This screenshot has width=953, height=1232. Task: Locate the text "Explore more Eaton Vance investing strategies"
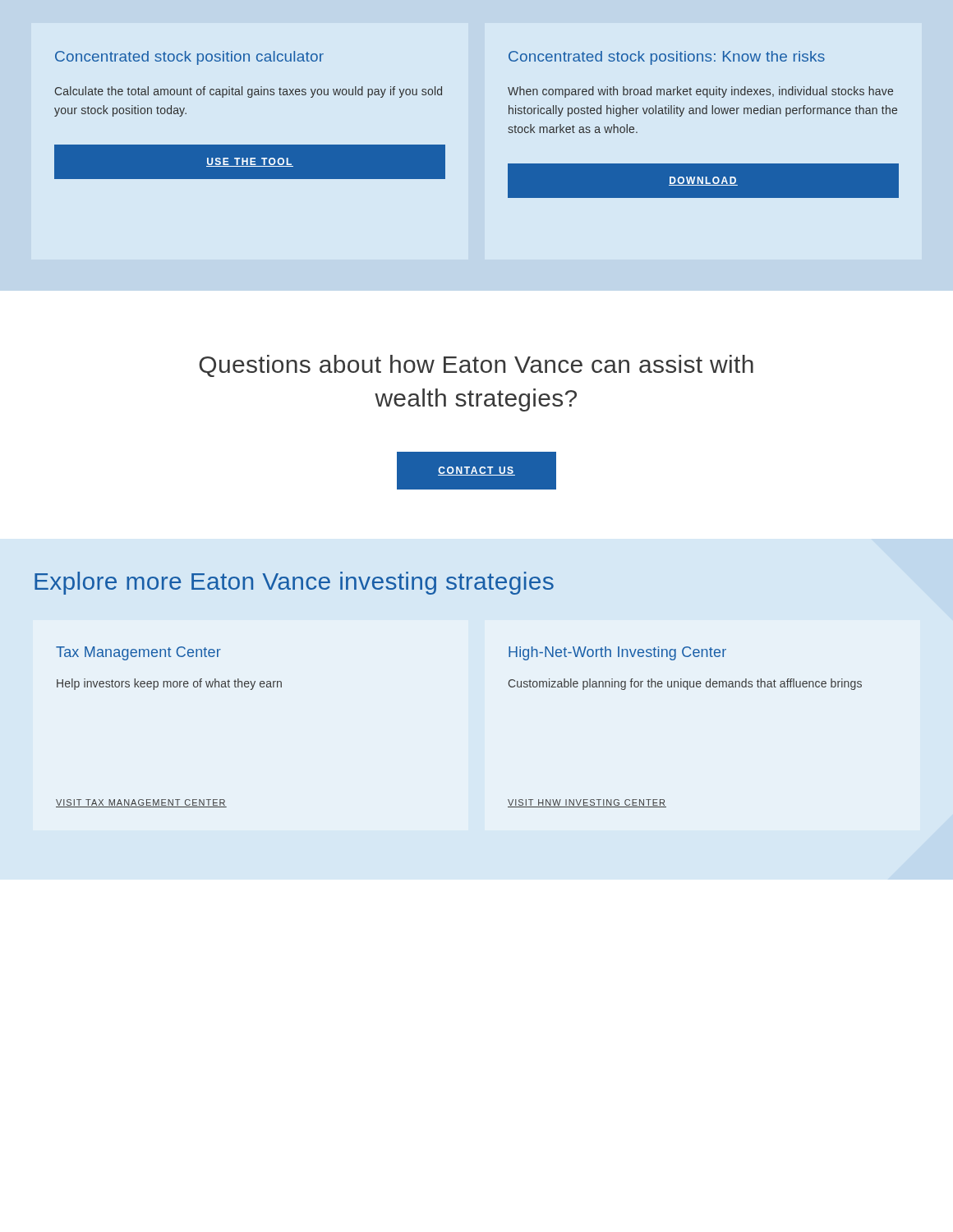[x=294, y=581]
